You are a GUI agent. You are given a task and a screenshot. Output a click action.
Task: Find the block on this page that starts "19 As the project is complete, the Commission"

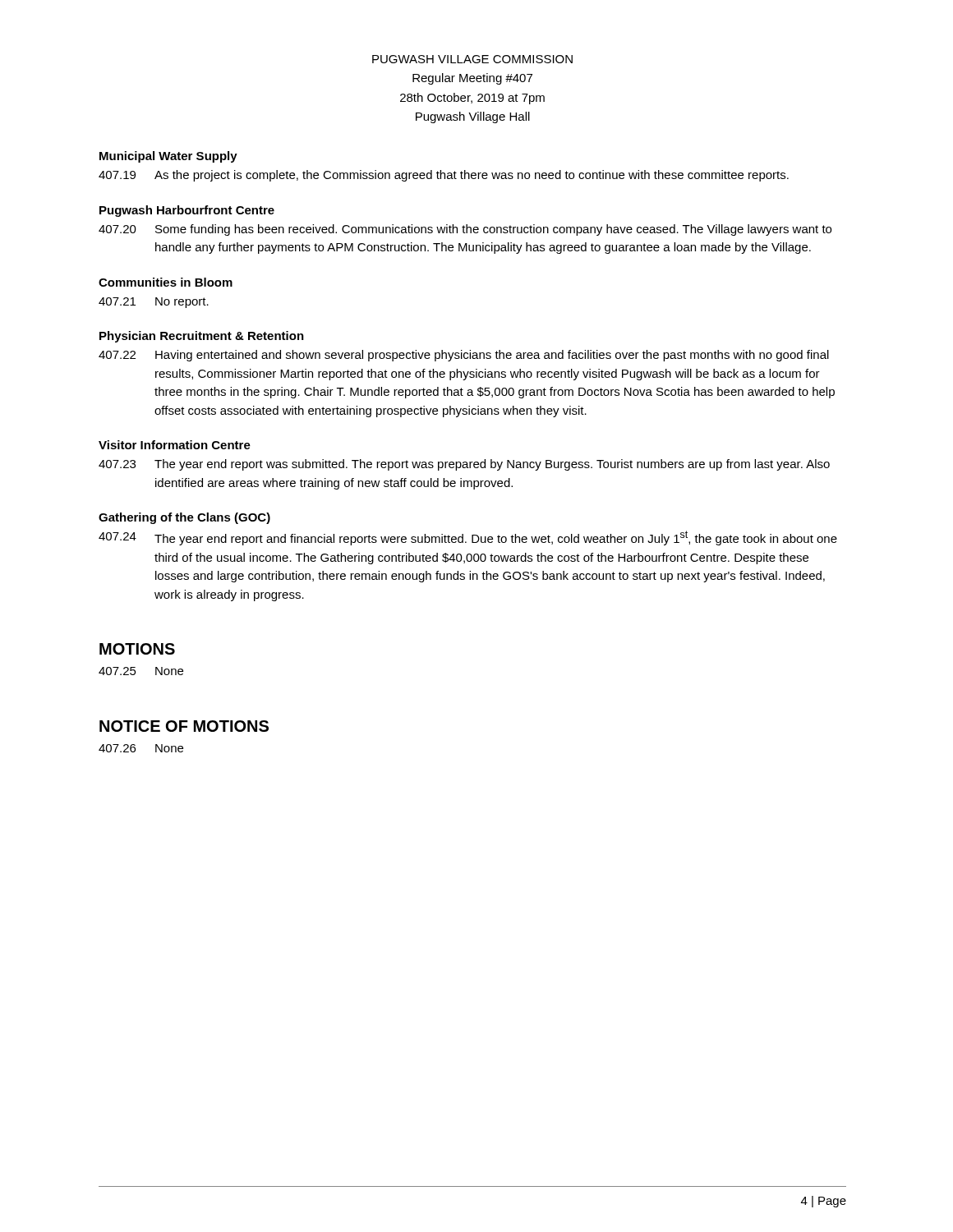(472, 175)
